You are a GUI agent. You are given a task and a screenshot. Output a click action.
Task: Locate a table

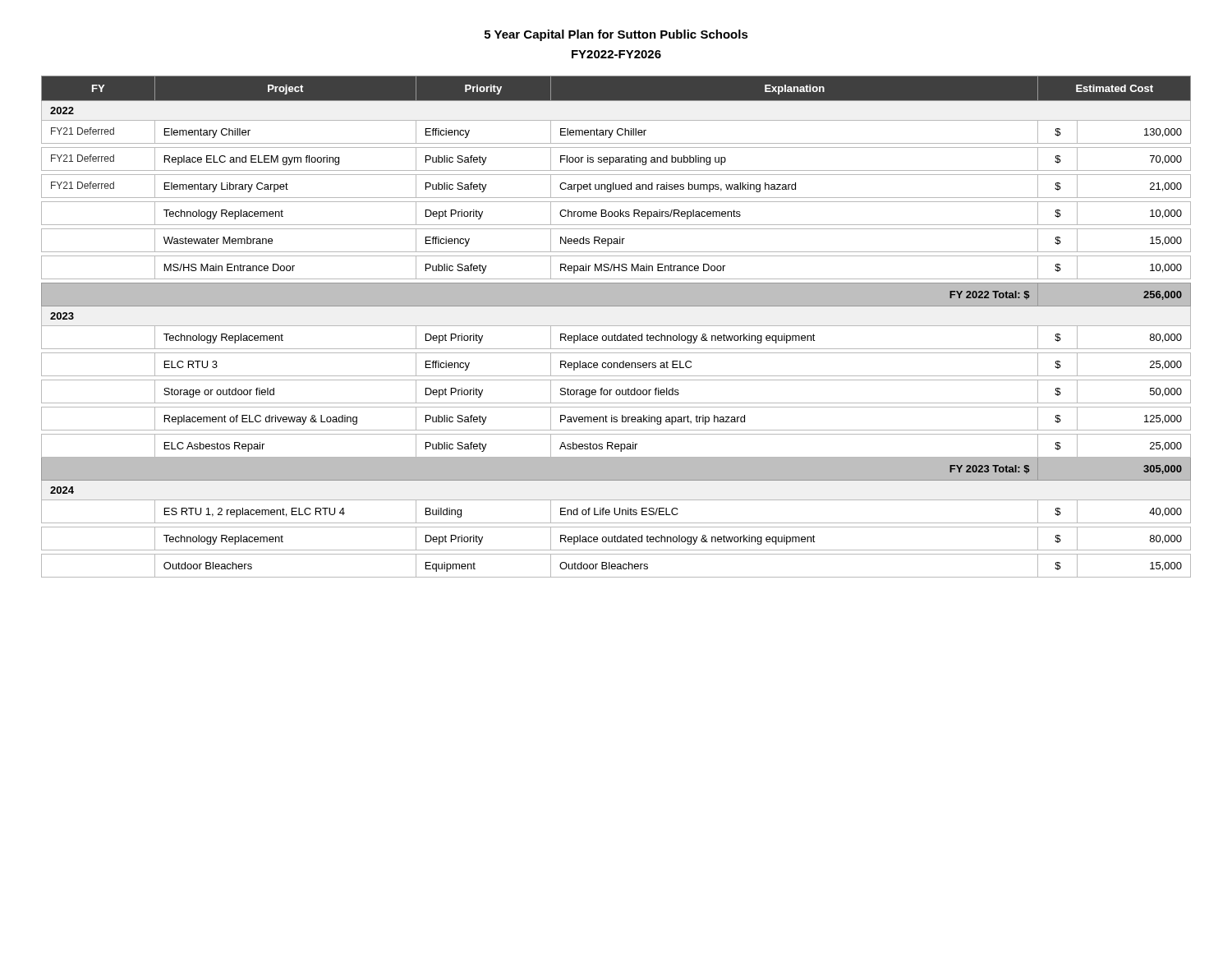click(616, 327)
